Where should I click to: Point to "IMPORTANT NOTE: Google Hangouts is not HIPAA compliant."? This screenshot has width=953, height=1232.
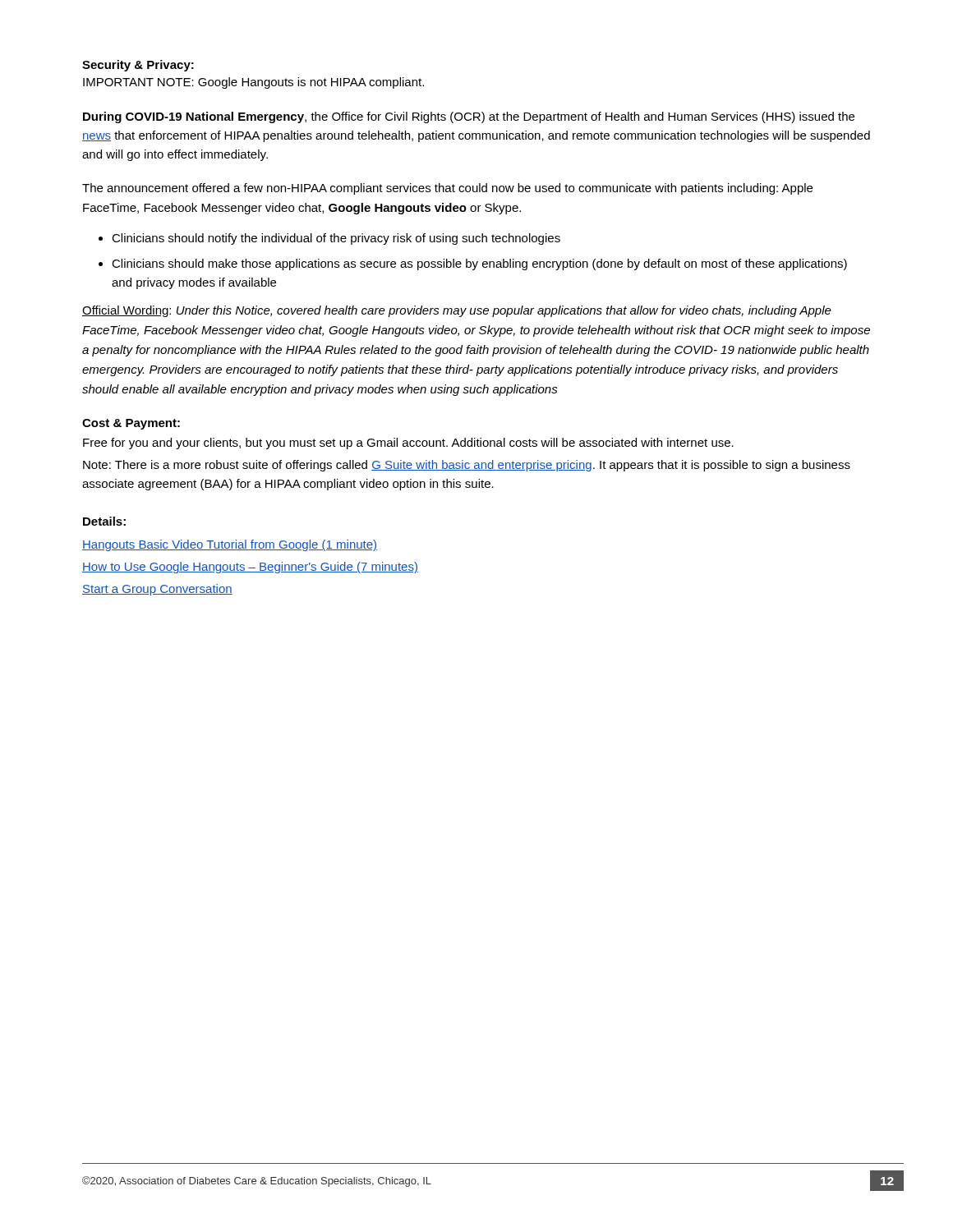pos(254,82)
